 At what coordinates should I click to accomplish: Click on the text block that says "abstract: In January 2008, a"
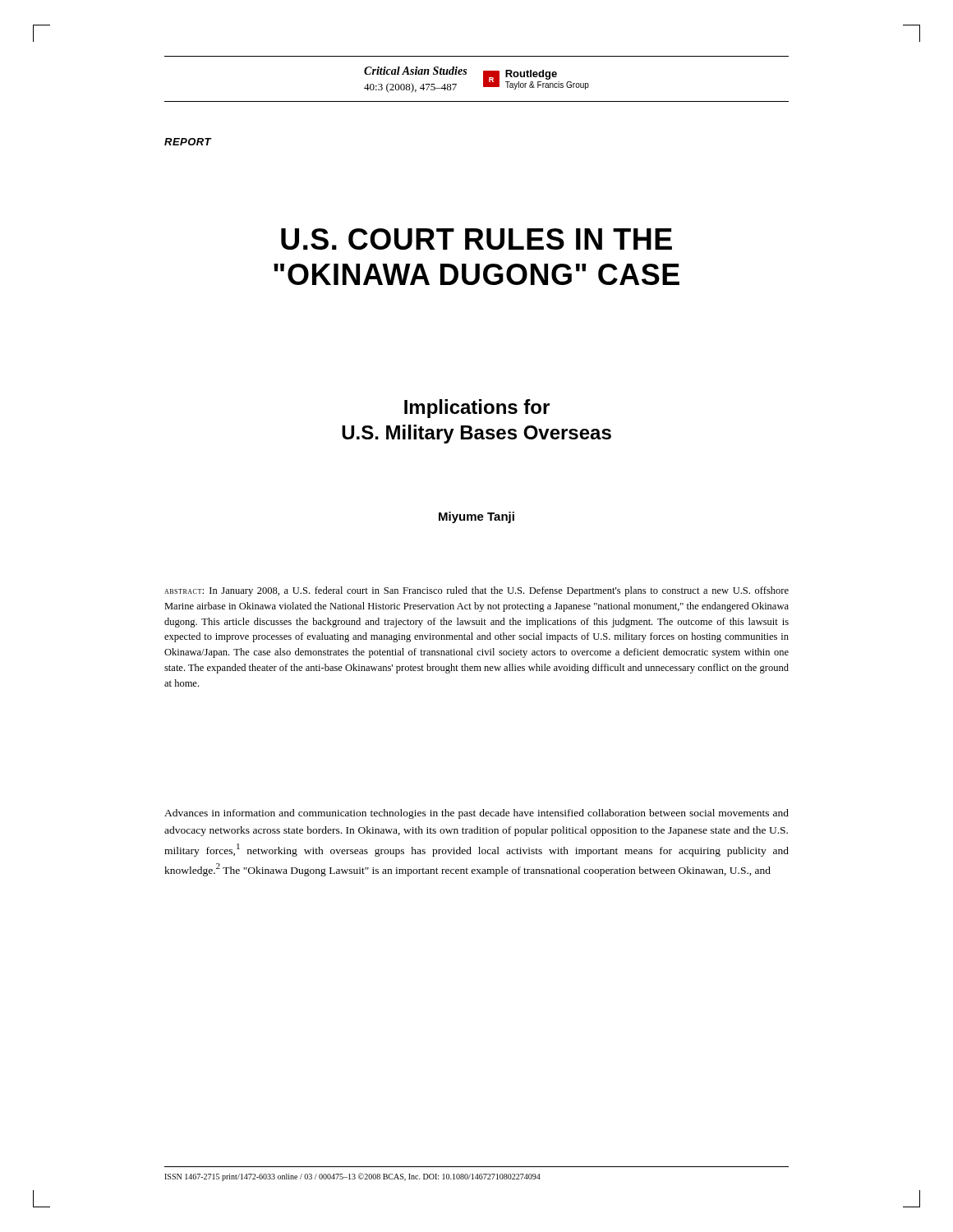tap(476, 637)
